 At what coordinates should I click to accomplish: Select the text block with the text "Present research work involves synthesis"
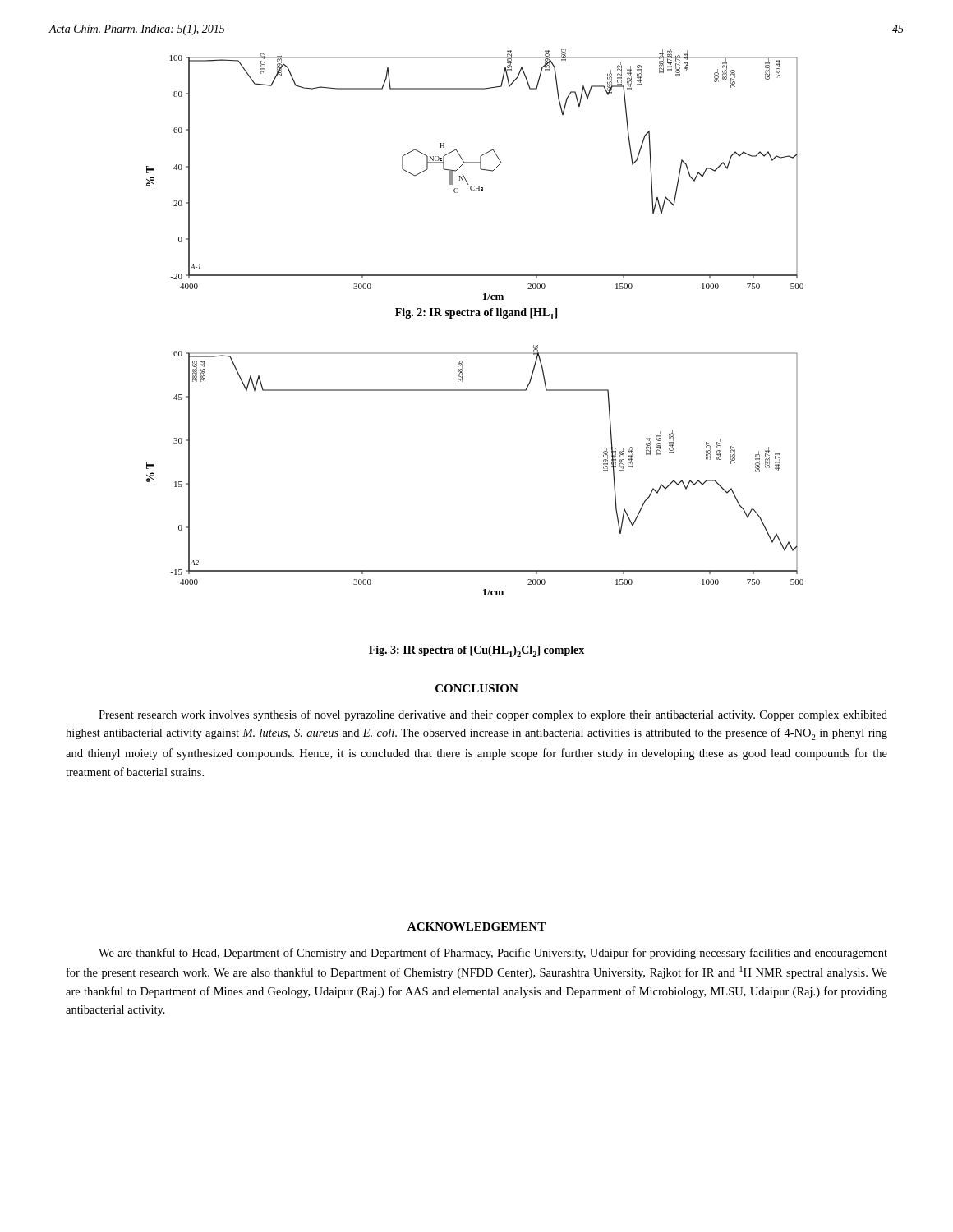(476, 743)
